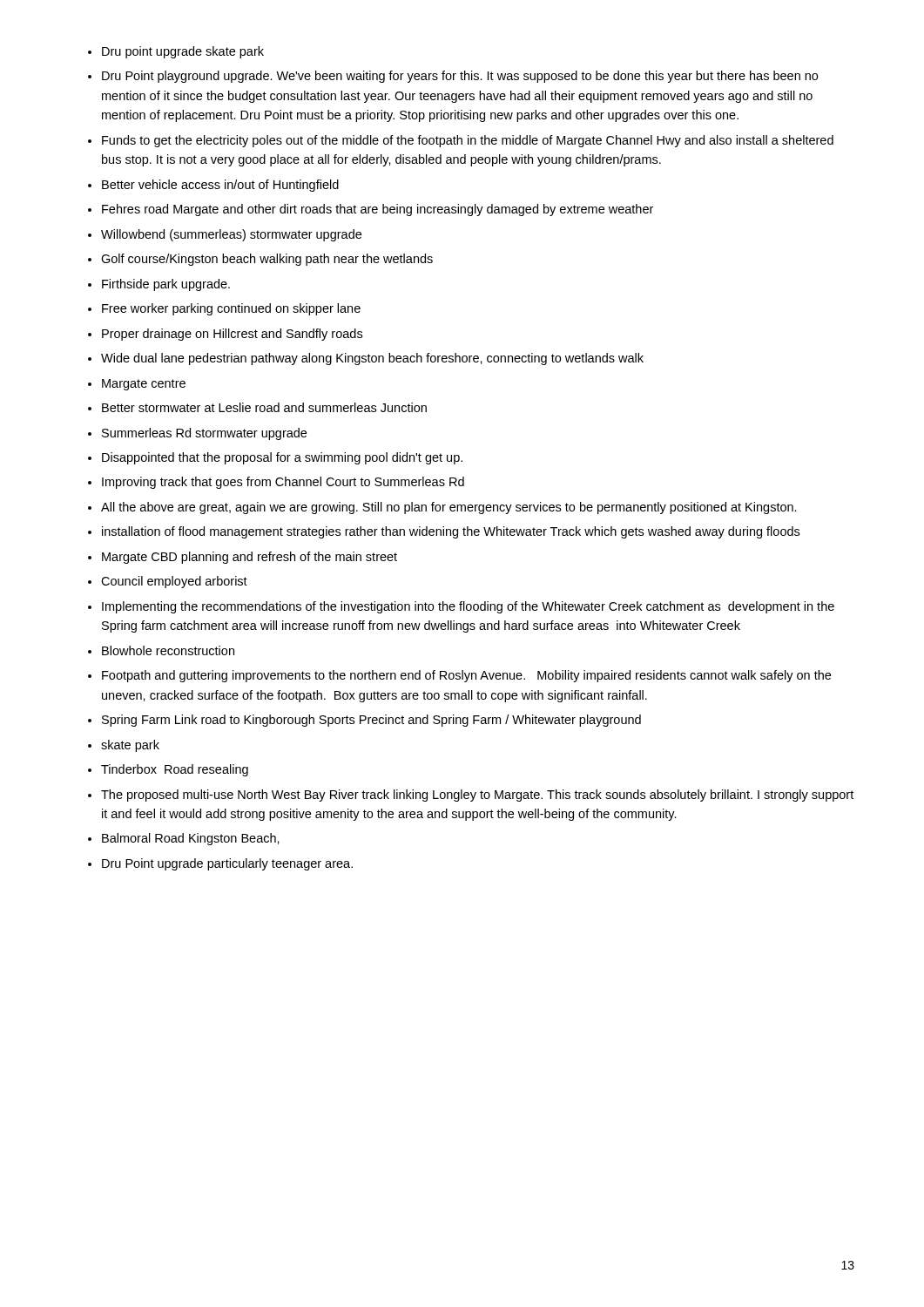
Task: Locate the region starting "Blowhole reconstruction"
Action: click(x=168, y=651)
